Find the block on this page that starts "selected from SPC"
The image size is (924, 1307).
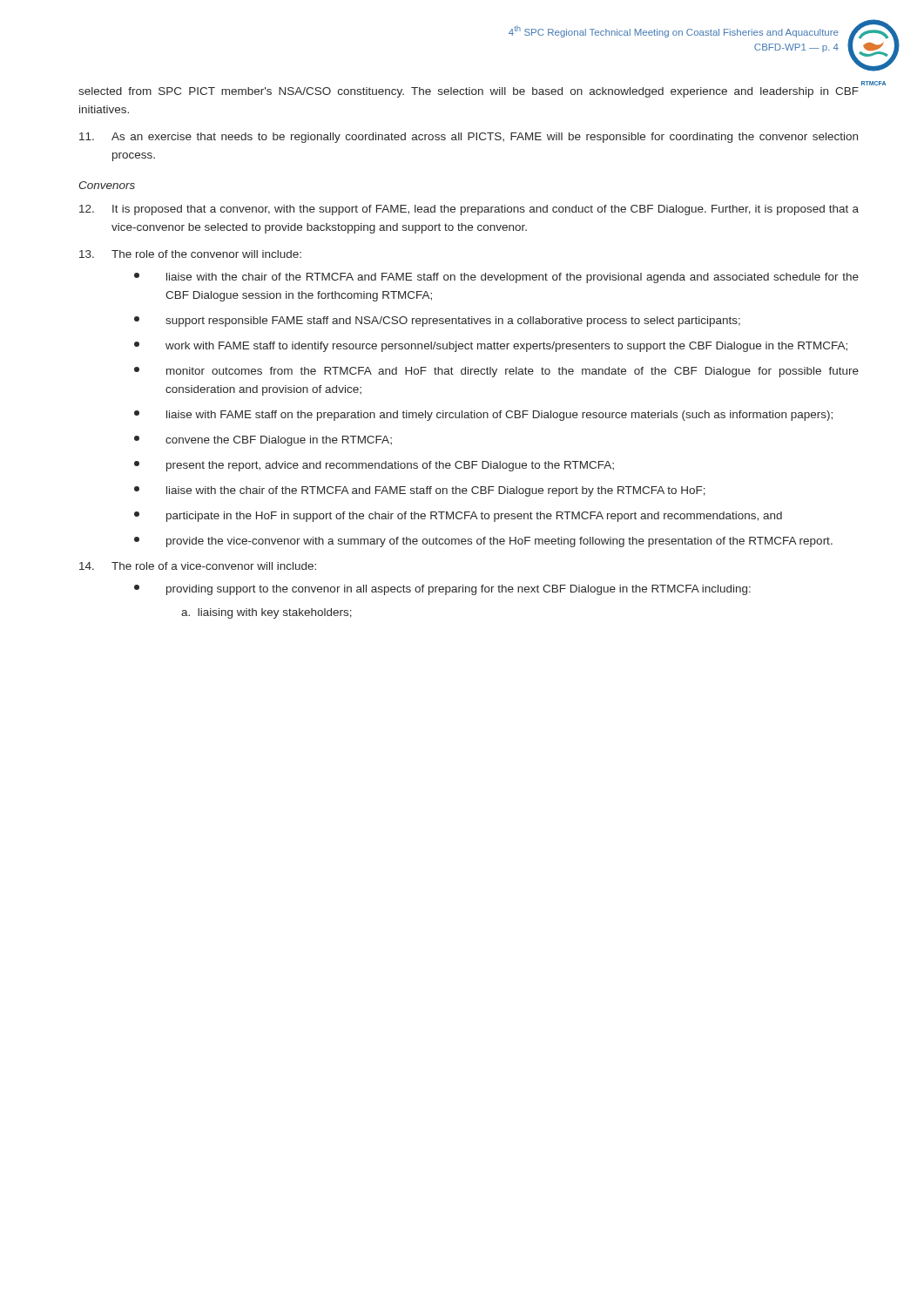point(469,100)
